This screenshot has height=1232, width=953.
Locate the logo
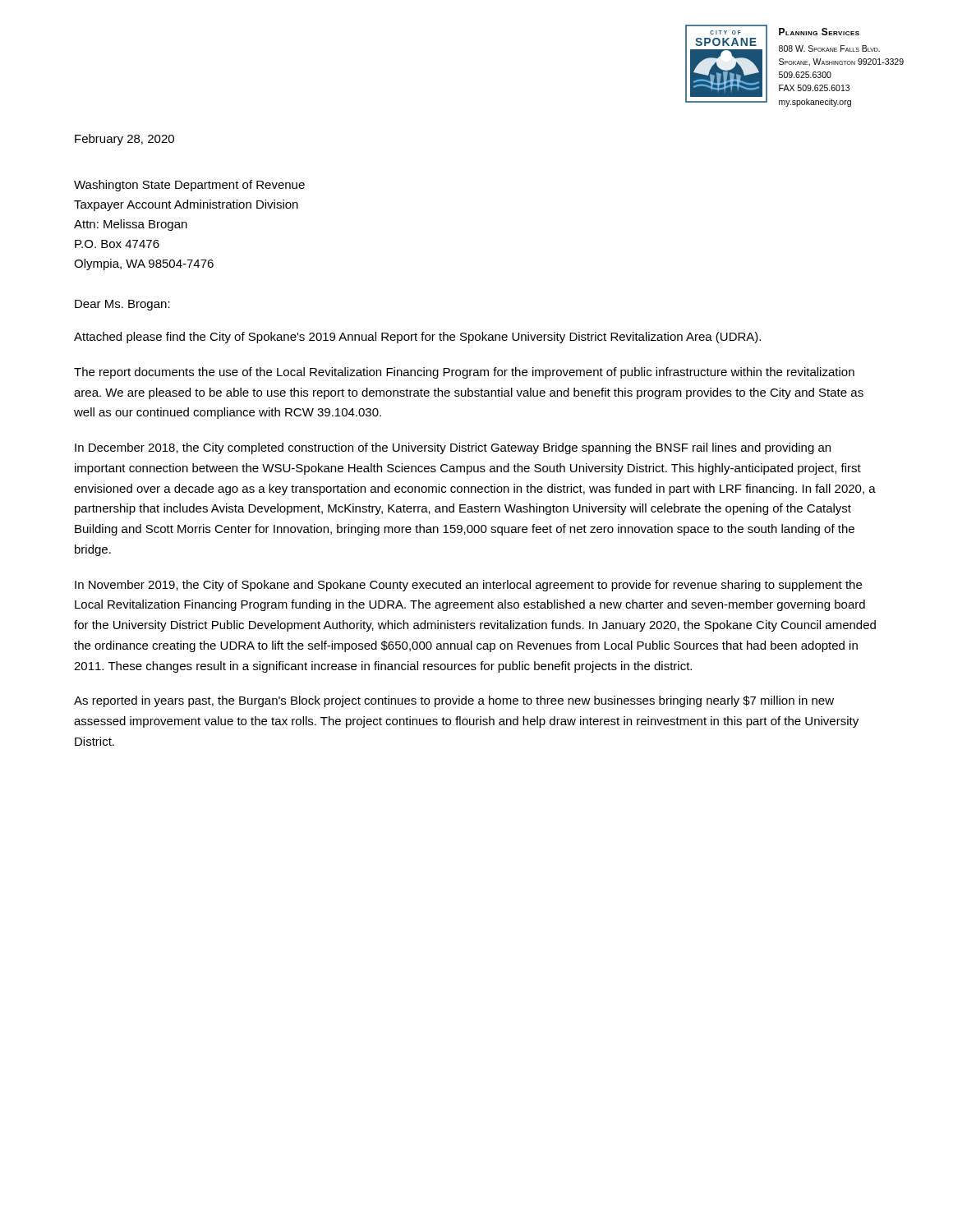[x=726, y=65]
